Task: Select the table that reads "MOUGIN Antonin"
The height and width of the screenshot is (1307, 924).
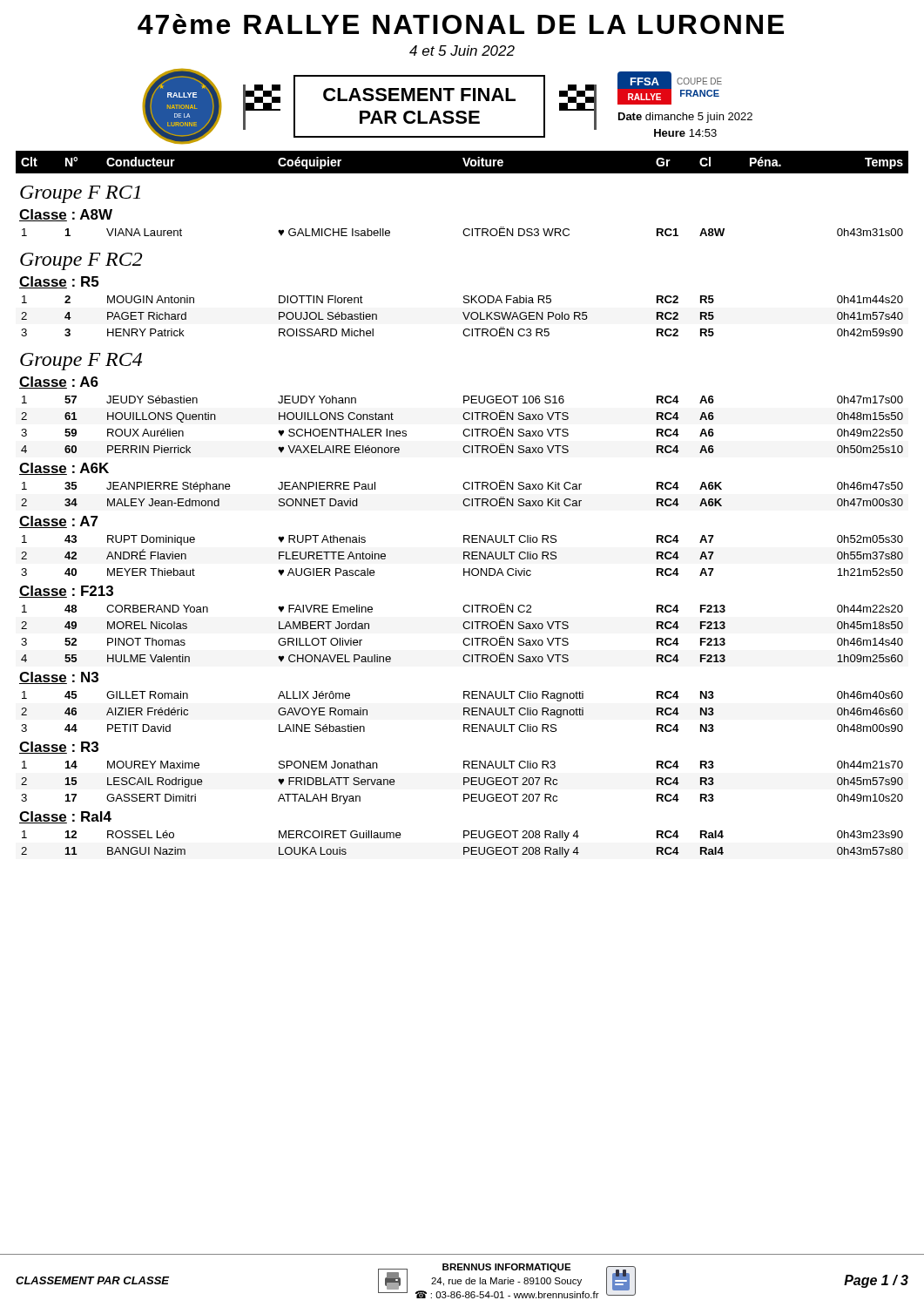Action: (462, 316)
